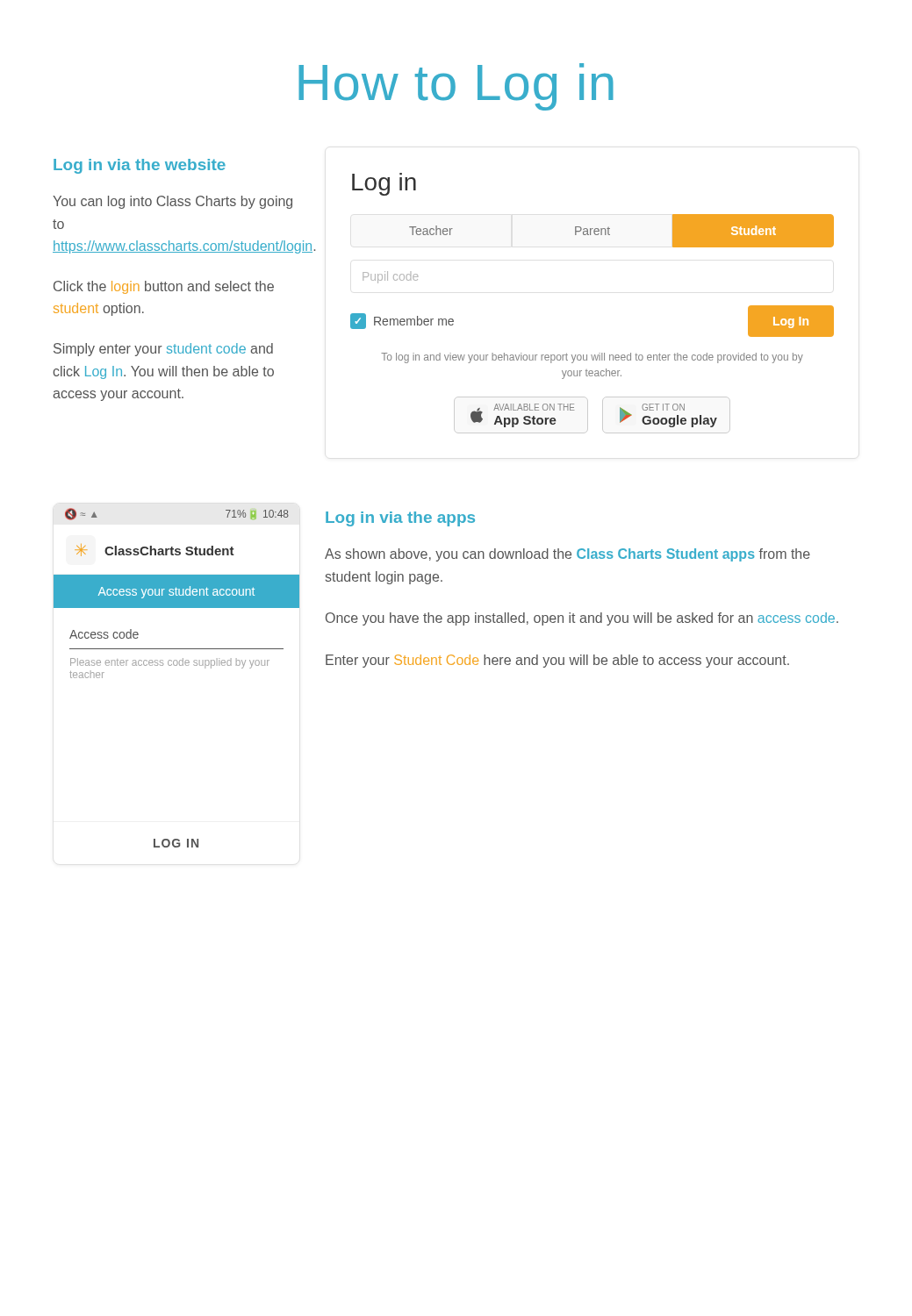Navigate to the passage starting "Simply enter your student"
This screenshot has height=1316, width=912.
176,371
